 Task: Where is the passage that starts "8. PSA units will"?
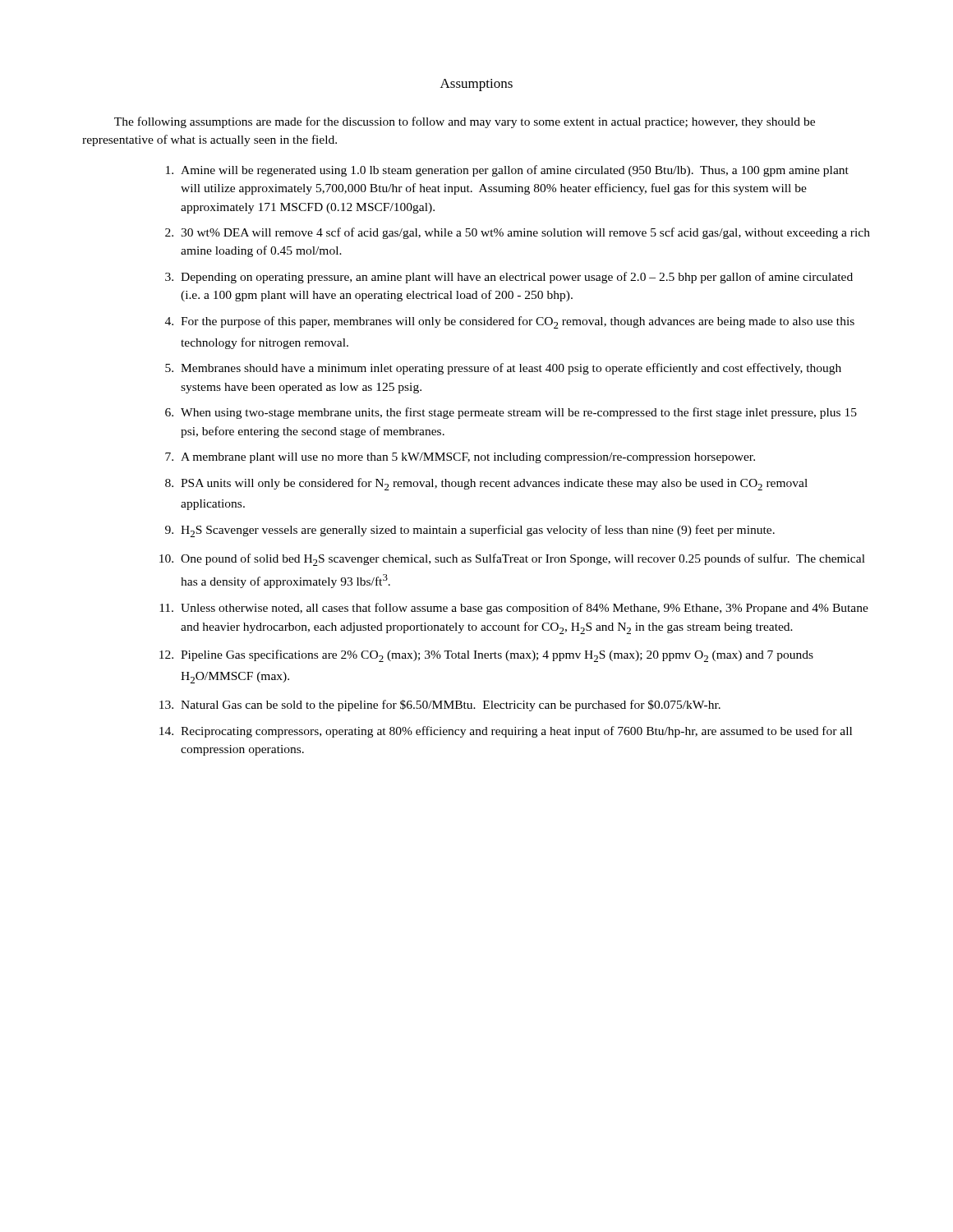click(x=509, y=493)
